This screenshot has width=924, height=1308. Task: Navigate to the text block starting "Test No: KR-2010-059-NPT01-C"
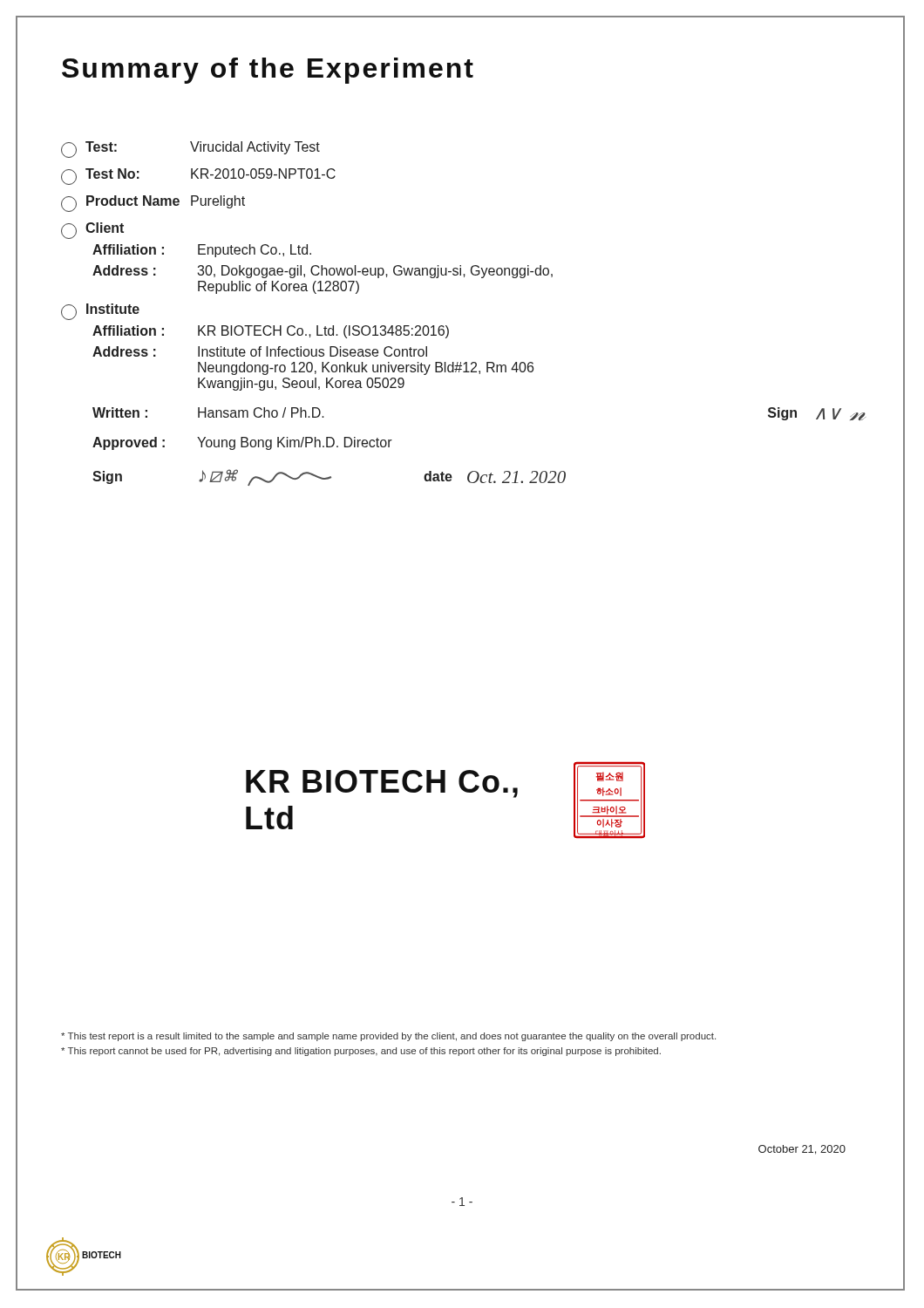pos(198,177)
